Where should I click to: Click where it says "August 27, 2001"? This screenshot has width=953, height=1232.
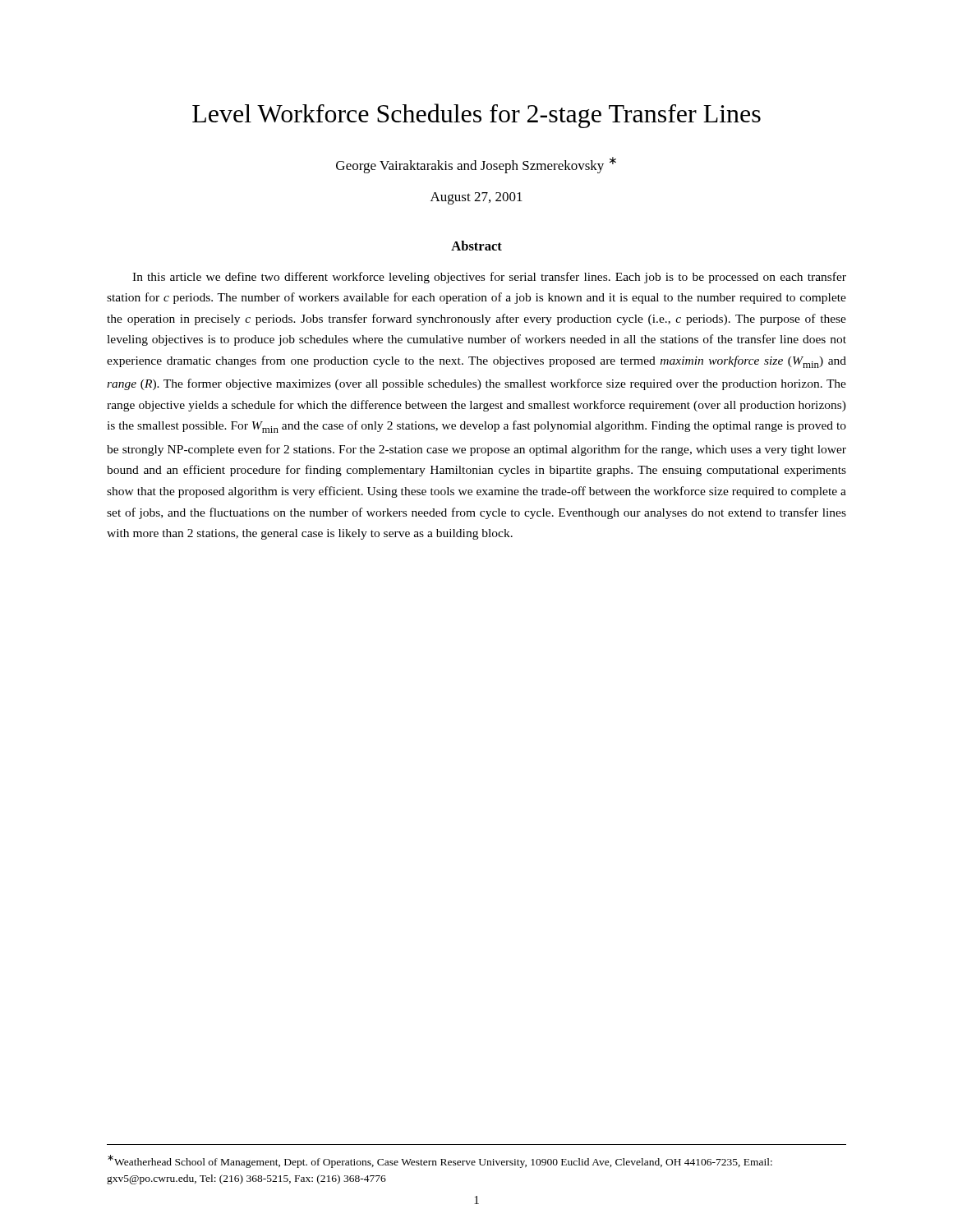[476, 196]
